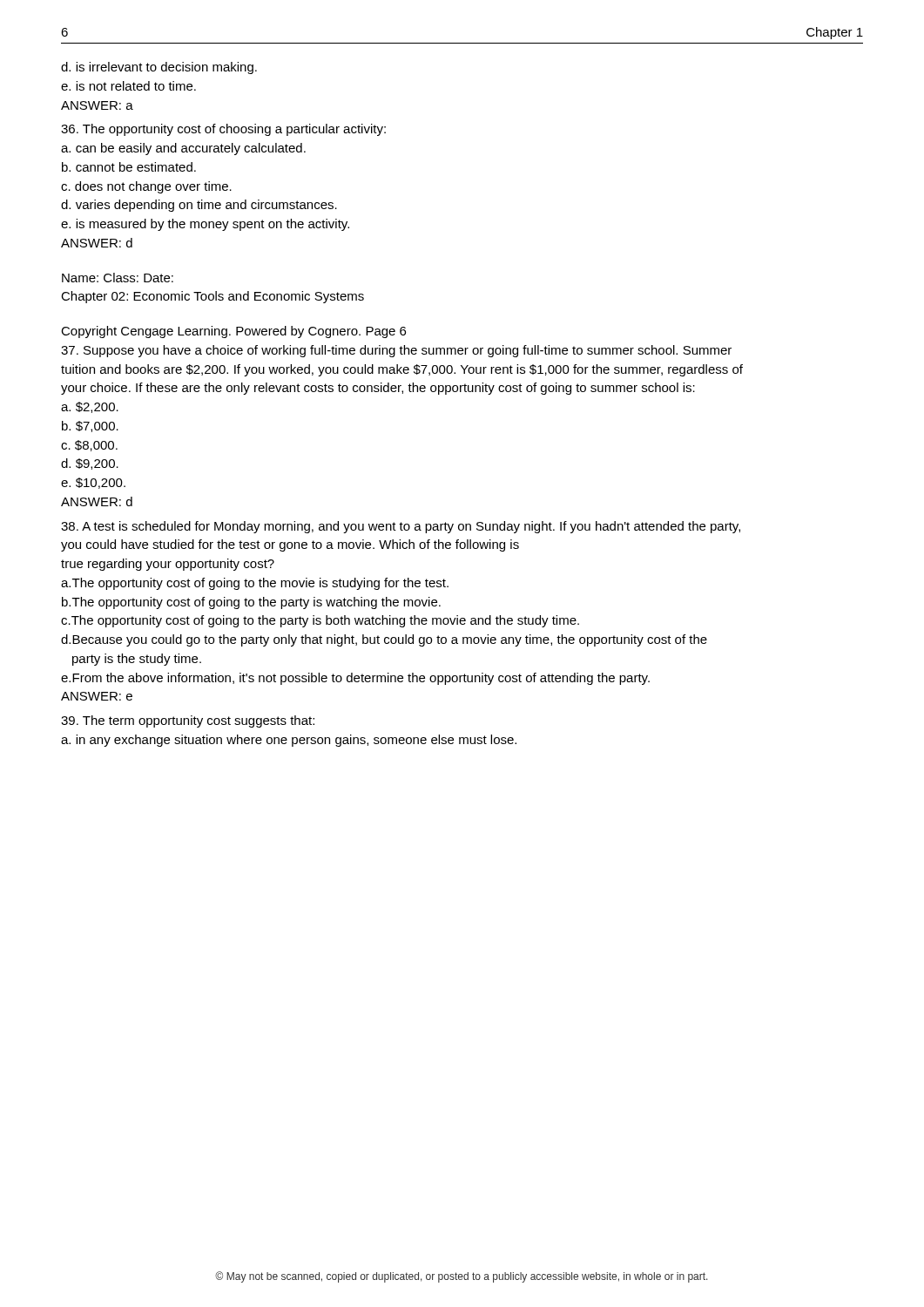Image resolution: width=924 pixels, height=1307 pixels.
Task: Click on the list item with the text "d. is irrelevant to decision making."
Action: [x=159, y=67]
